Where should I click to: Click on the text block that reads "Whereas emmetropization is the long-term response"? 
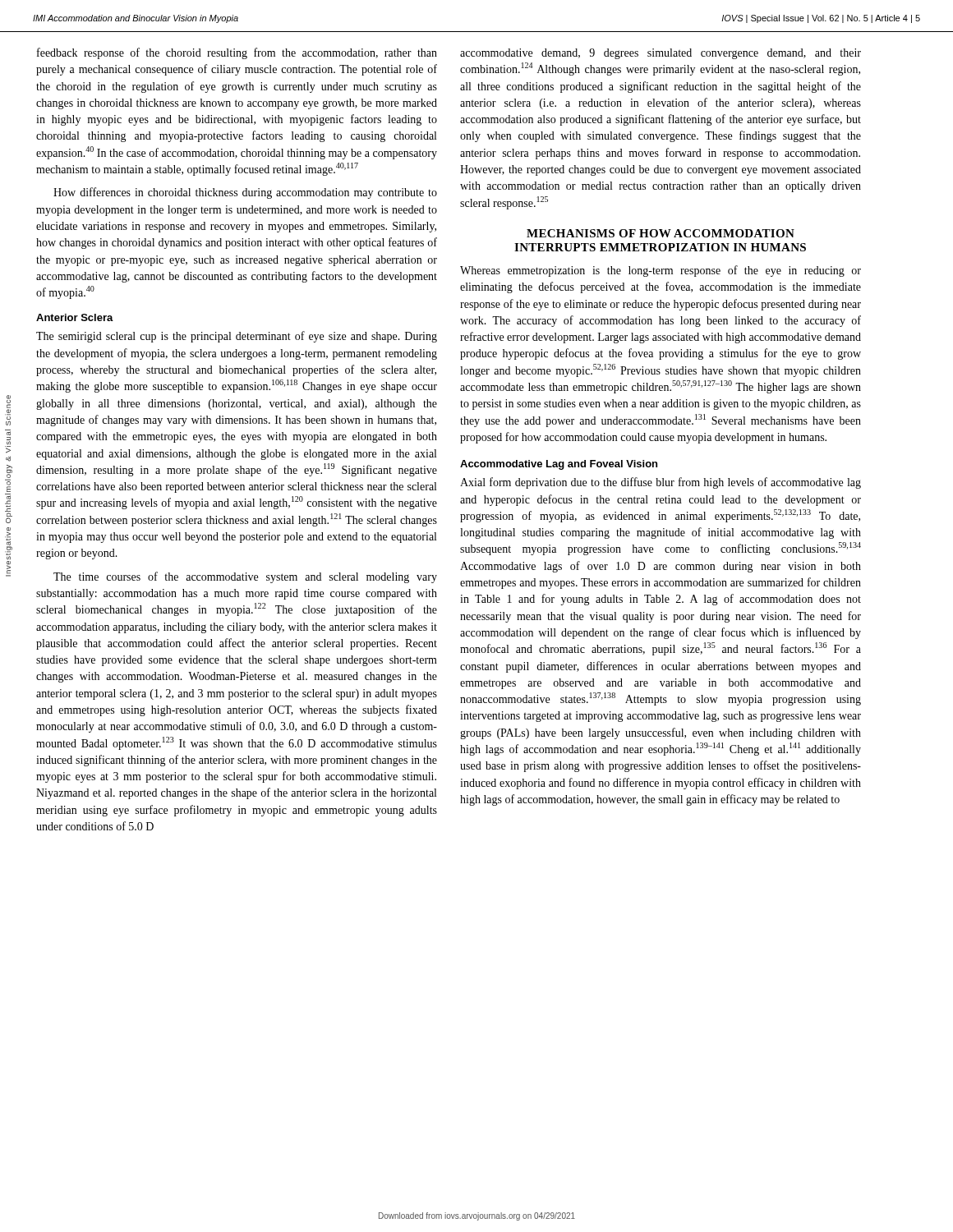click(661, 355)
